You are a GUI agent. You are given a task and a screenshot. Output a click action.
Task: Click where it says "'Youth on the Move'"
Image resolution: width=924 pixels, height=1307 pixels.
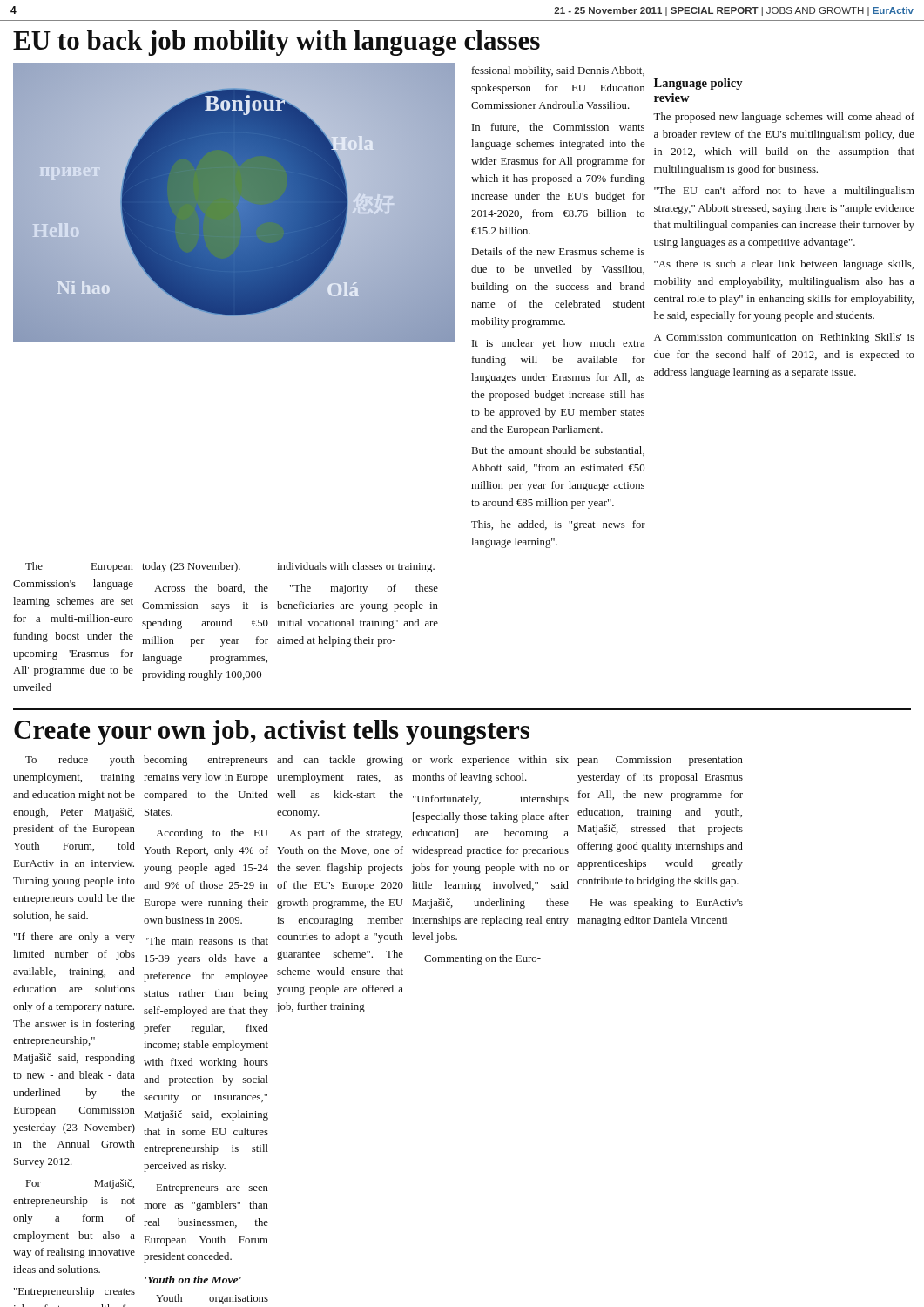(206, 1280)
